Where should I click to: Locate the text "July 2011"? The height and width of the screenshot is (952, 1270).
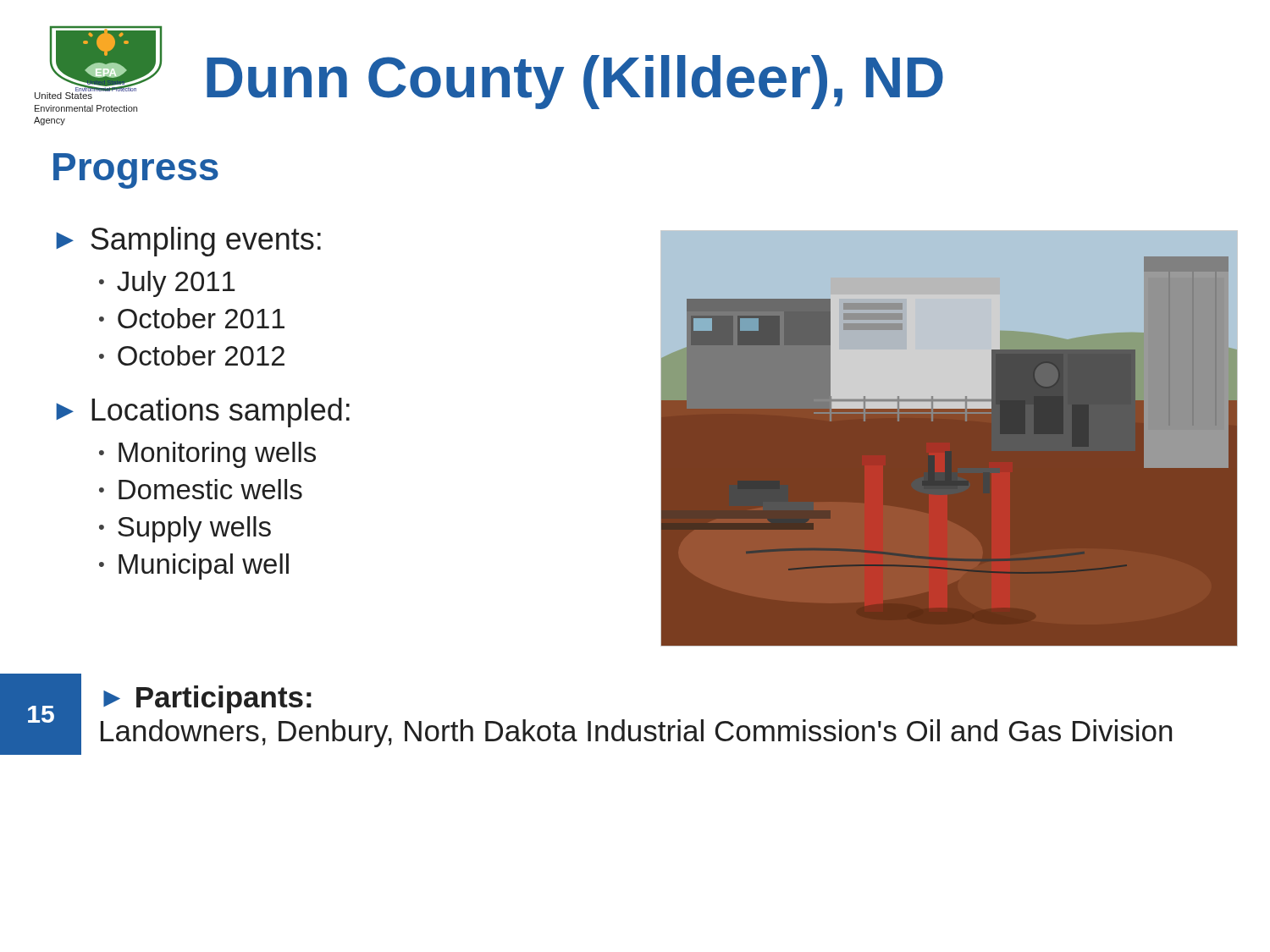[x=176, y=281]
